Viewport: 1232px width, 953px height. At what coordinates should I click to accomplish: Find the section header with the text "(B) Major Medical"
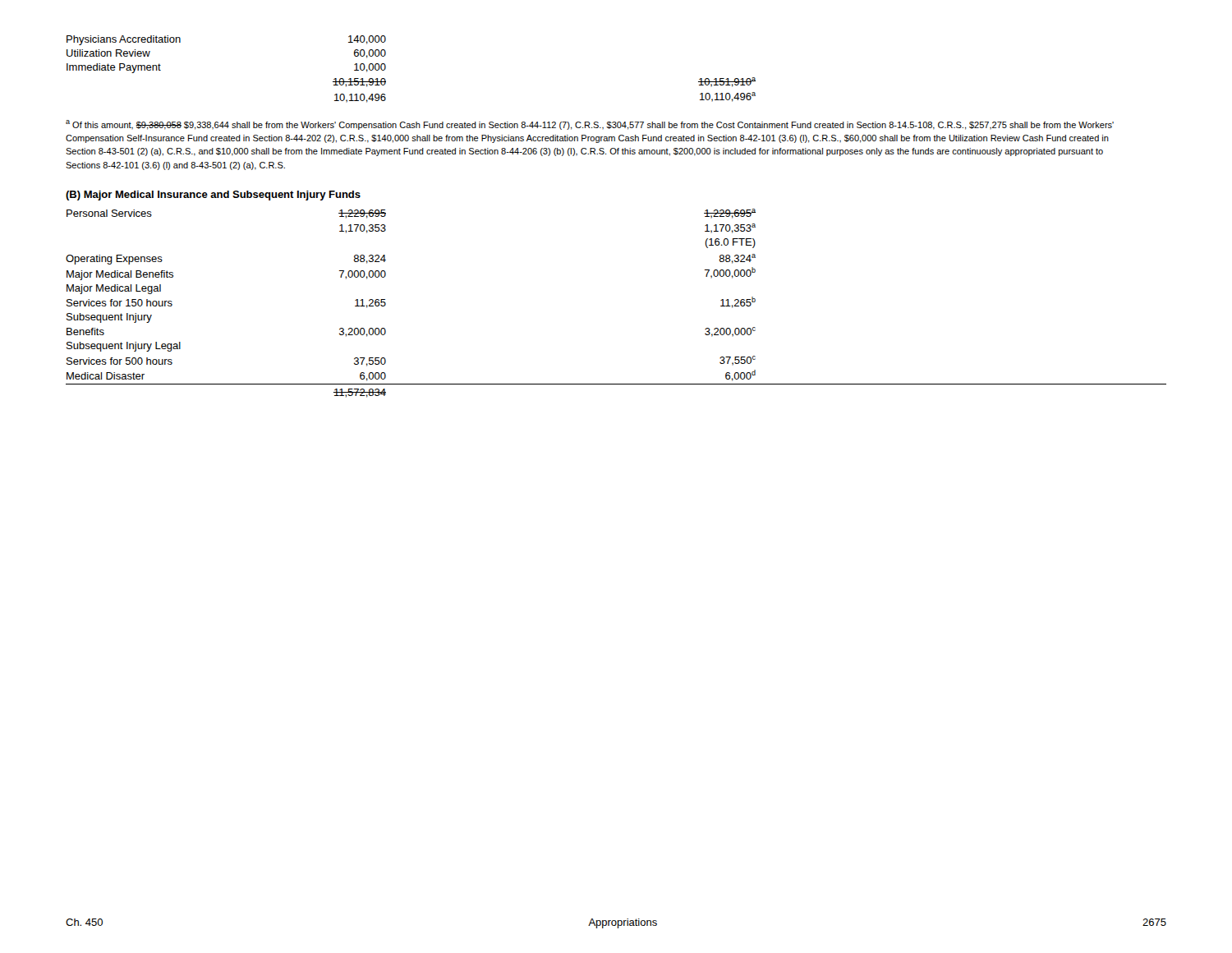pyautogui.click(x=213, y=195)
